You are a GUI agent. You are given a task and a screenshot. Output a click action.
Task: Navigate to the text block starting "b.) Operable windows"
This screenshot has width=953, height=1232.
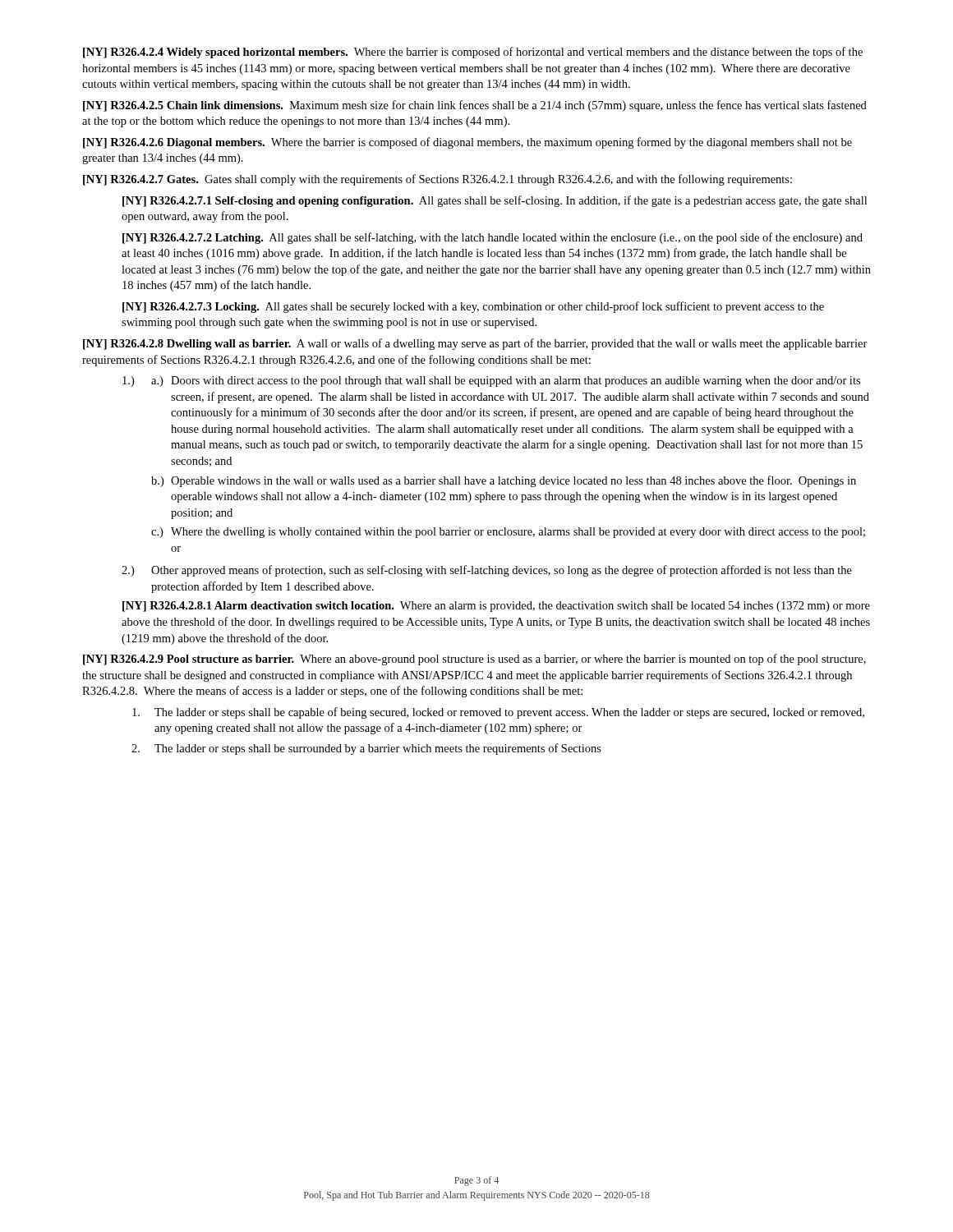coord(511,497)
